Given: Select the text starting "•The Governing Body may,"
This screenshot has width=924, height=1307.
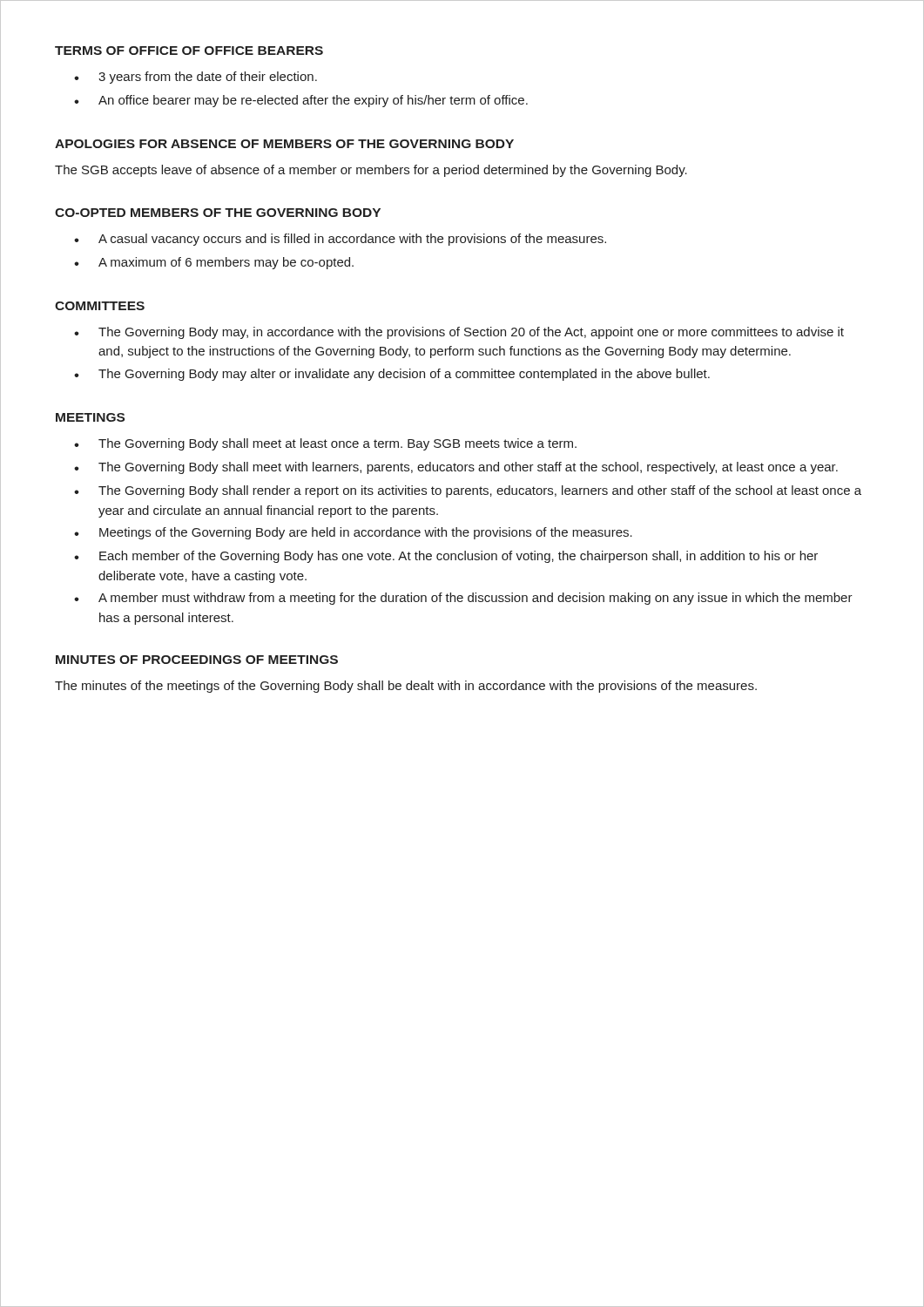Looking at the screenshot, I should click(x=472, y=342).
